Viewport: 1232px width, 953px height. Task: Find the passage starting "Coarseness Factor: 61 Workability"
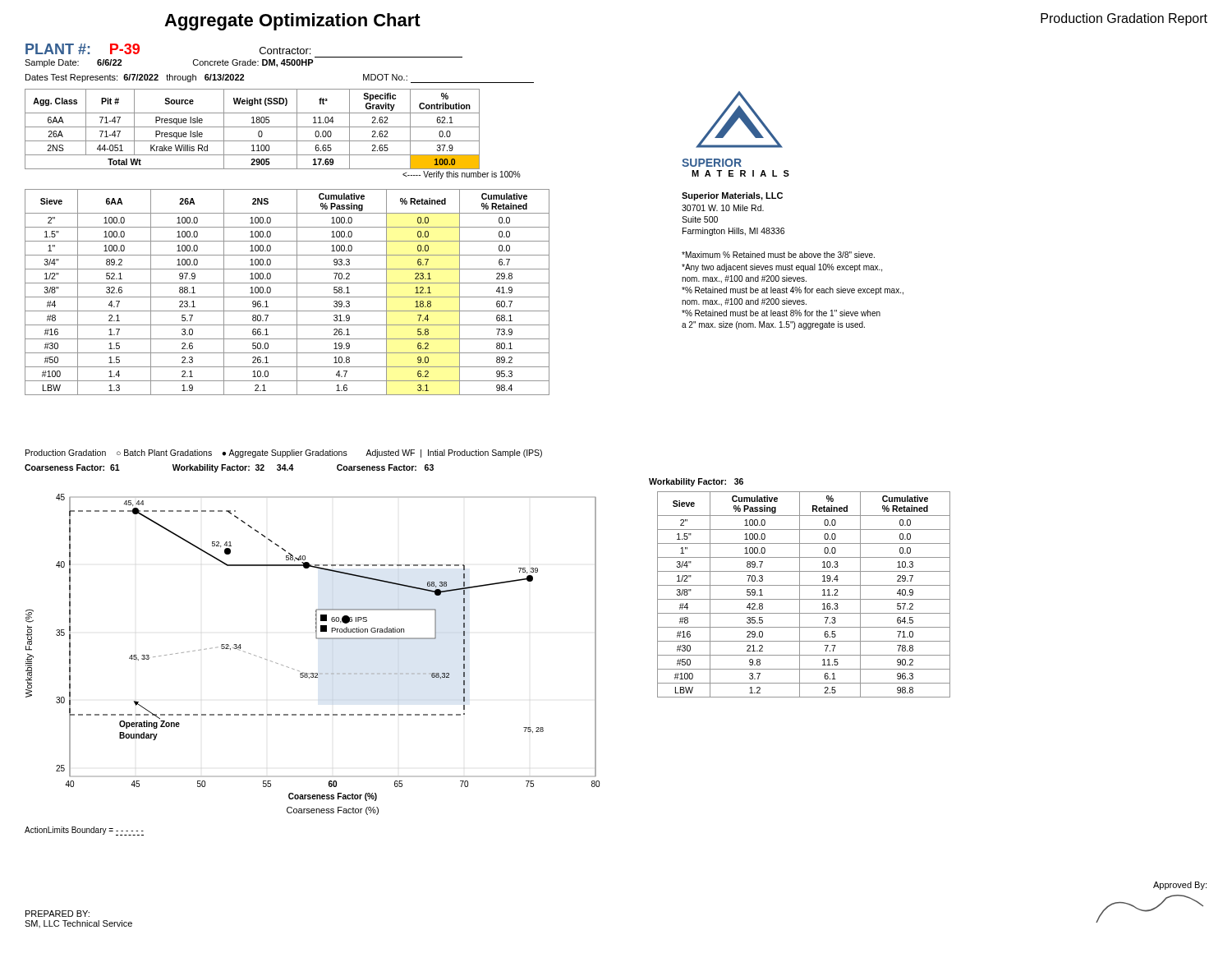(229, 467)
